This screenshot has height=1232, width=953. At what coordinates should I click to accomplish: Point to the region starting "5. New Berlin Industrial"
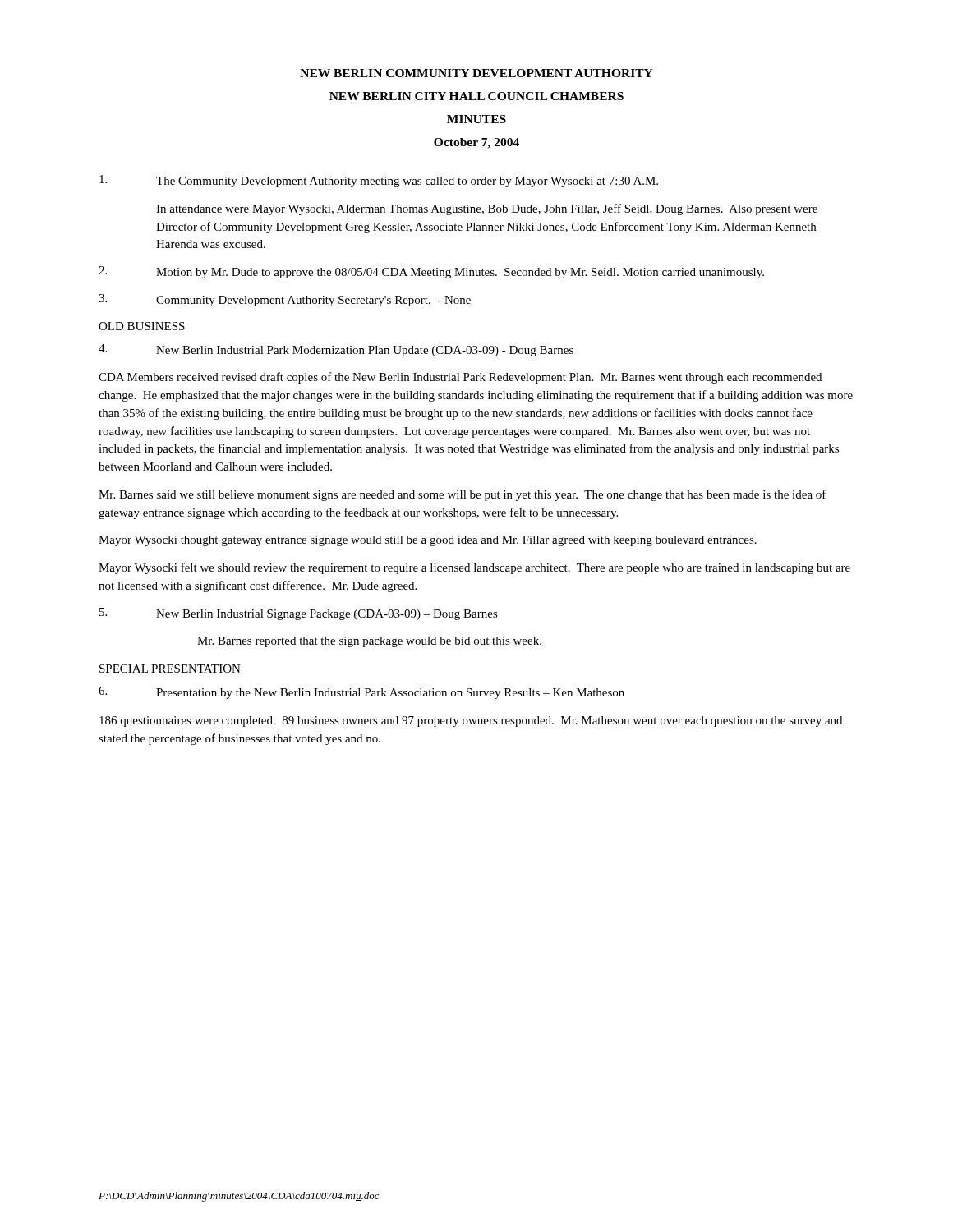click(476, 614)
